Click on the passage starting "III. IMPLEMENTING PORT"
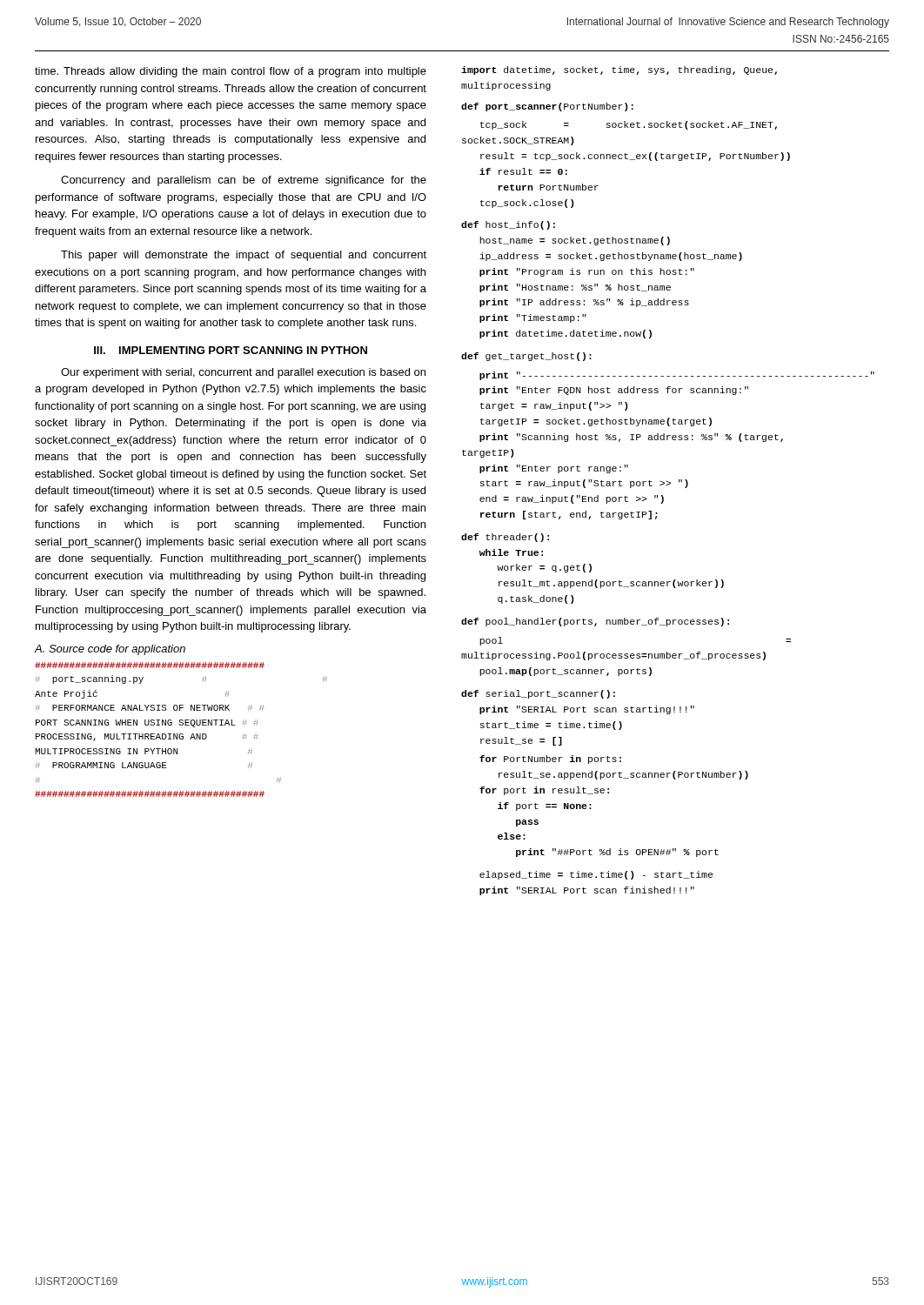Viewport: 924px width, 1305px height. tap(231, 350)
